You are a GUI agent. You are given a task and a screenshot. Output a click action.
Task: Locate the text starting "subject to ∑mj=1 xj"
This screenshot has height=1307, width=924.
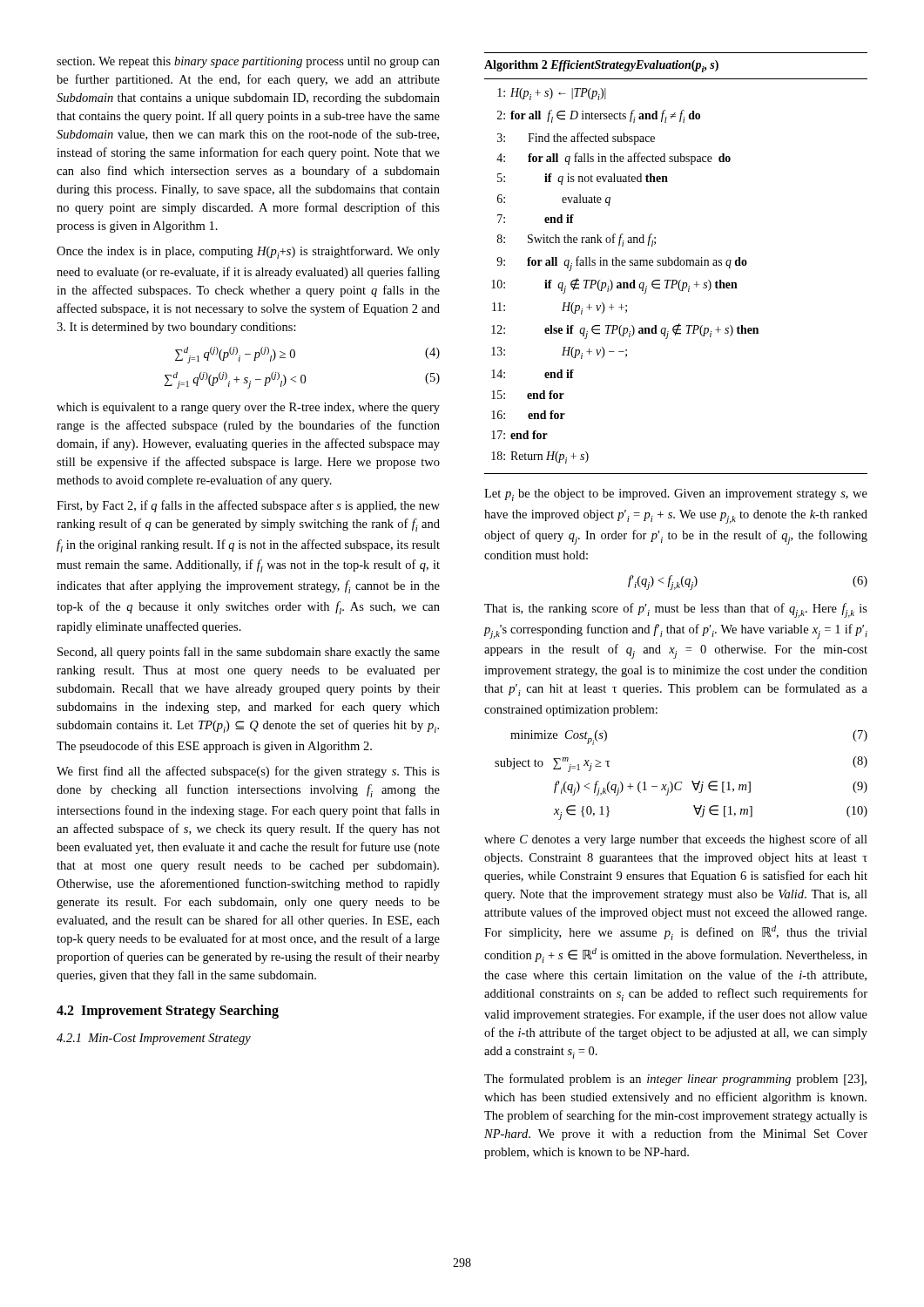(x=557, y=764)
